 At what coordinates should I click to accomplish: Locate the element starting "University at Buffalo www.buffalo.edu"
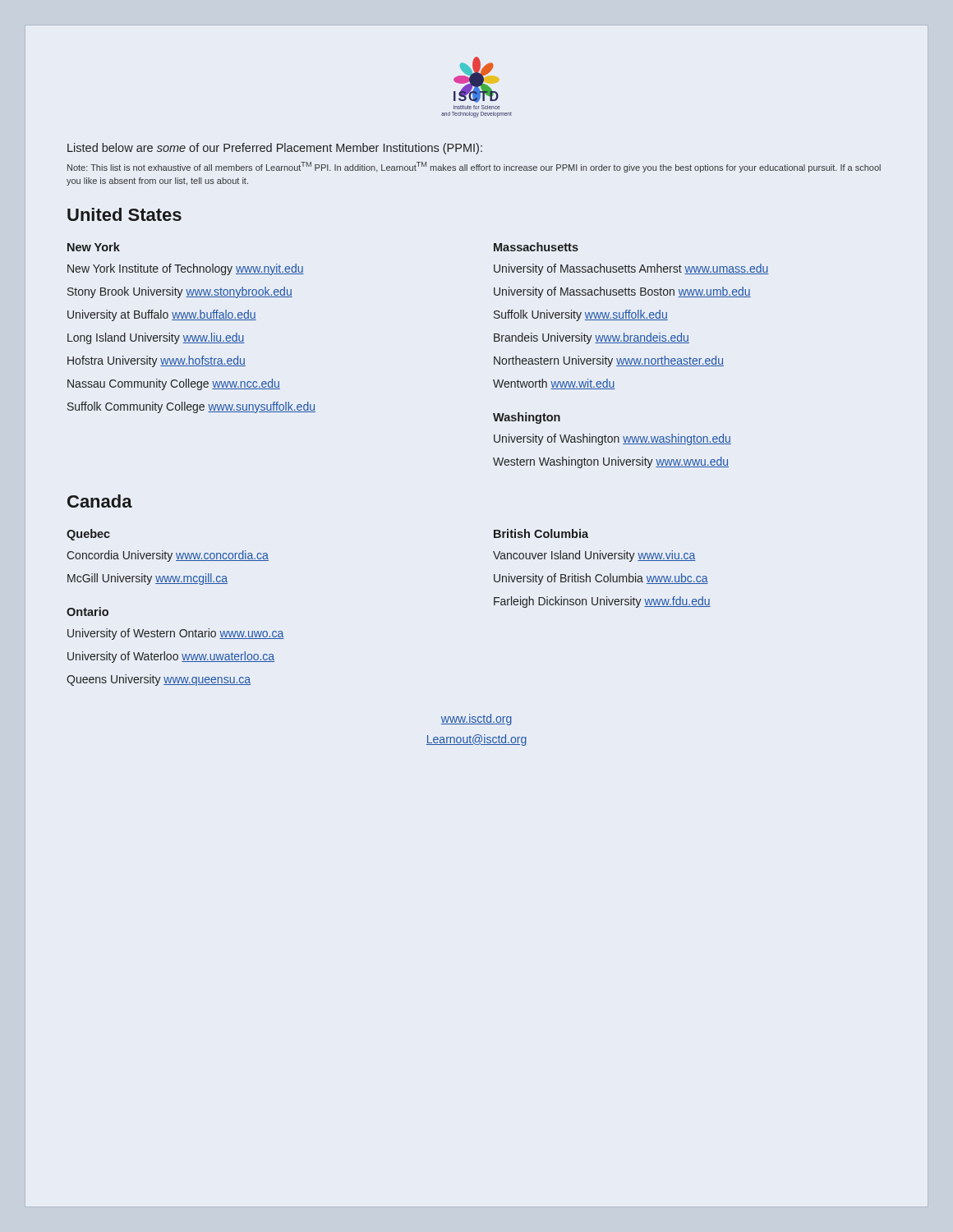point(161,314)
